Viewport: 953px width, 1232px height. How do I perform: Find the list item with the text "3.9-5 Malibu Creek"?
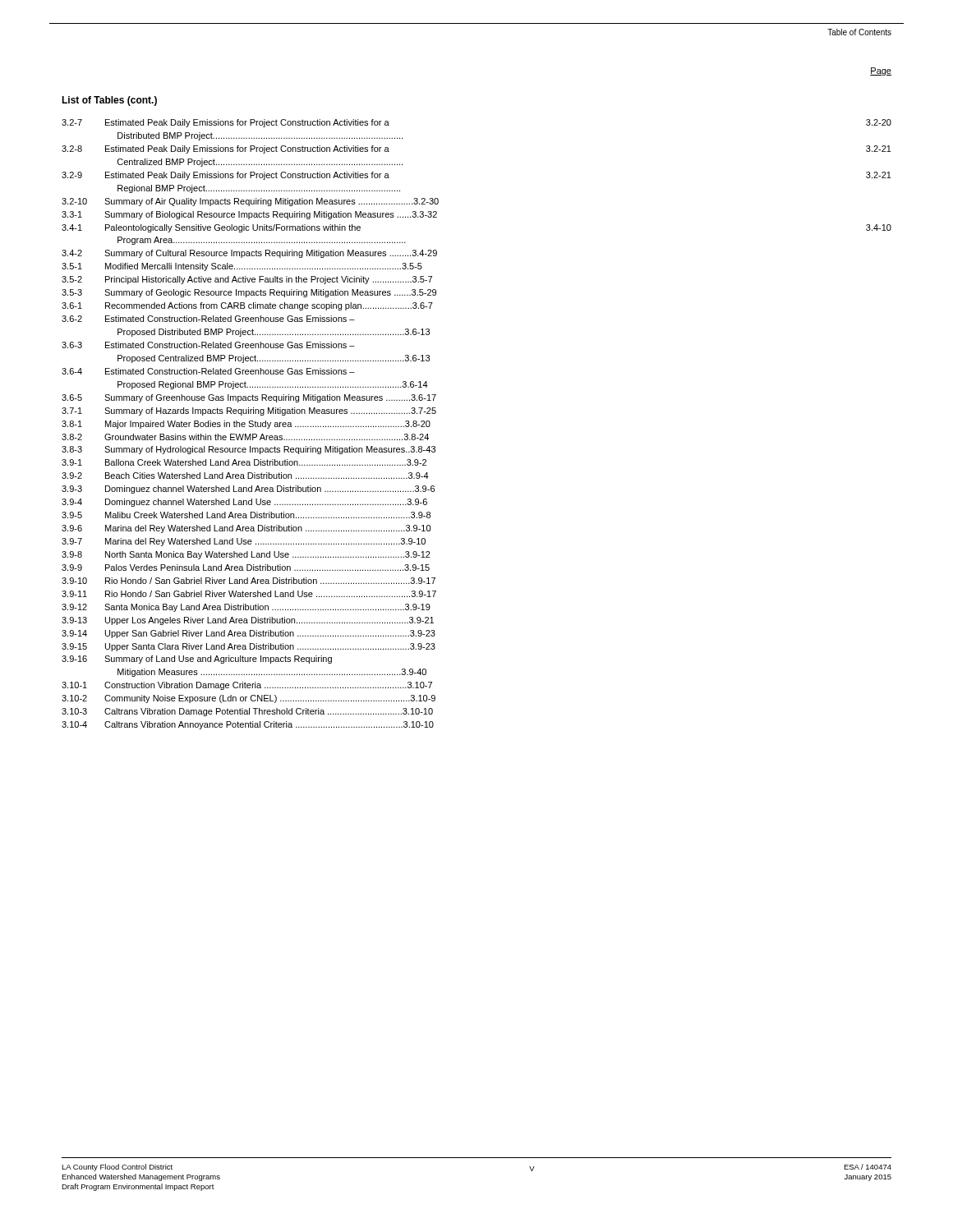click(x=246, y=515)
